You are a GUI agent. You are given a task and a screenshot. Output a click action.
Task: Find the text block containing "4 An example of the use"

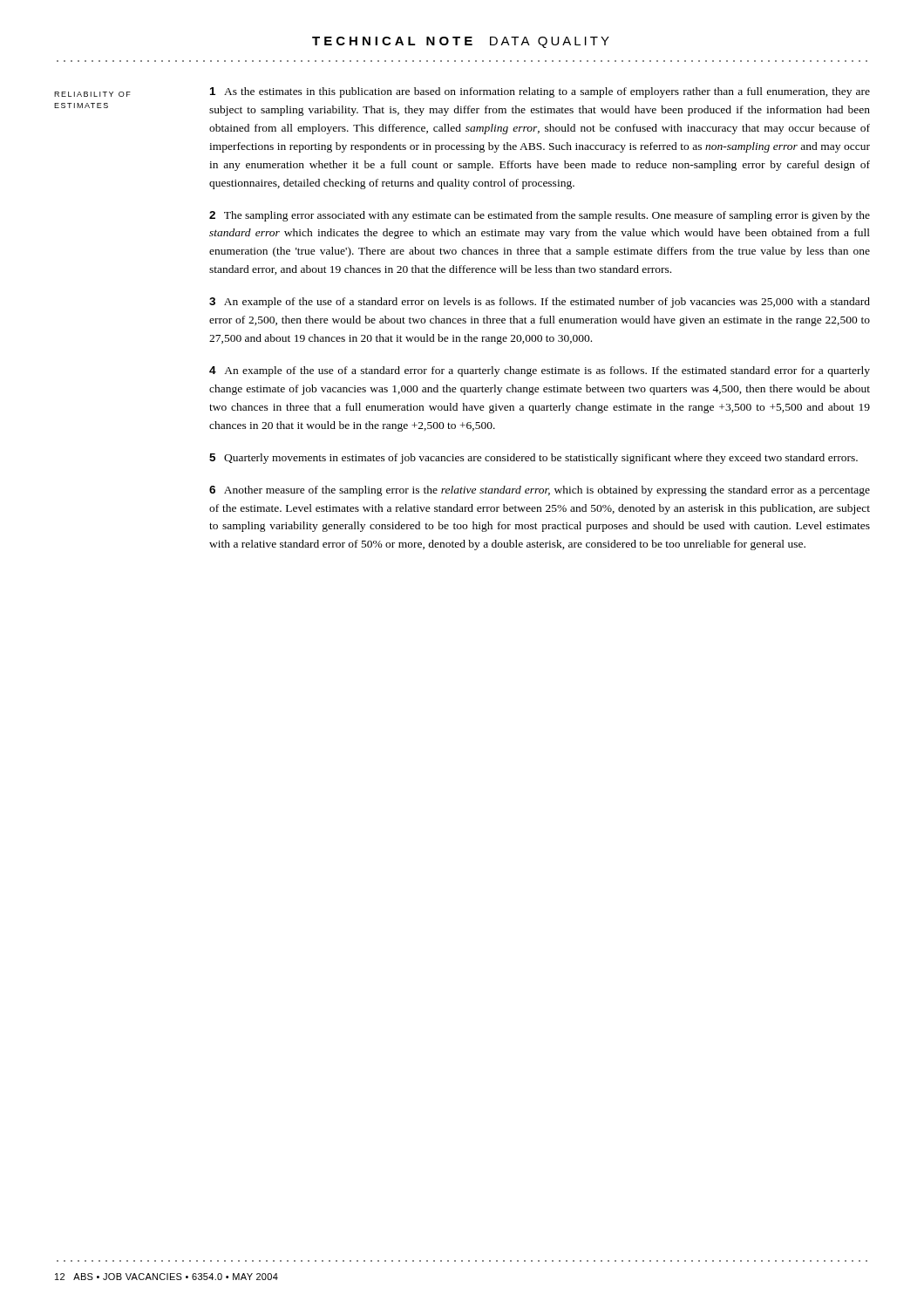pos(540,398)
